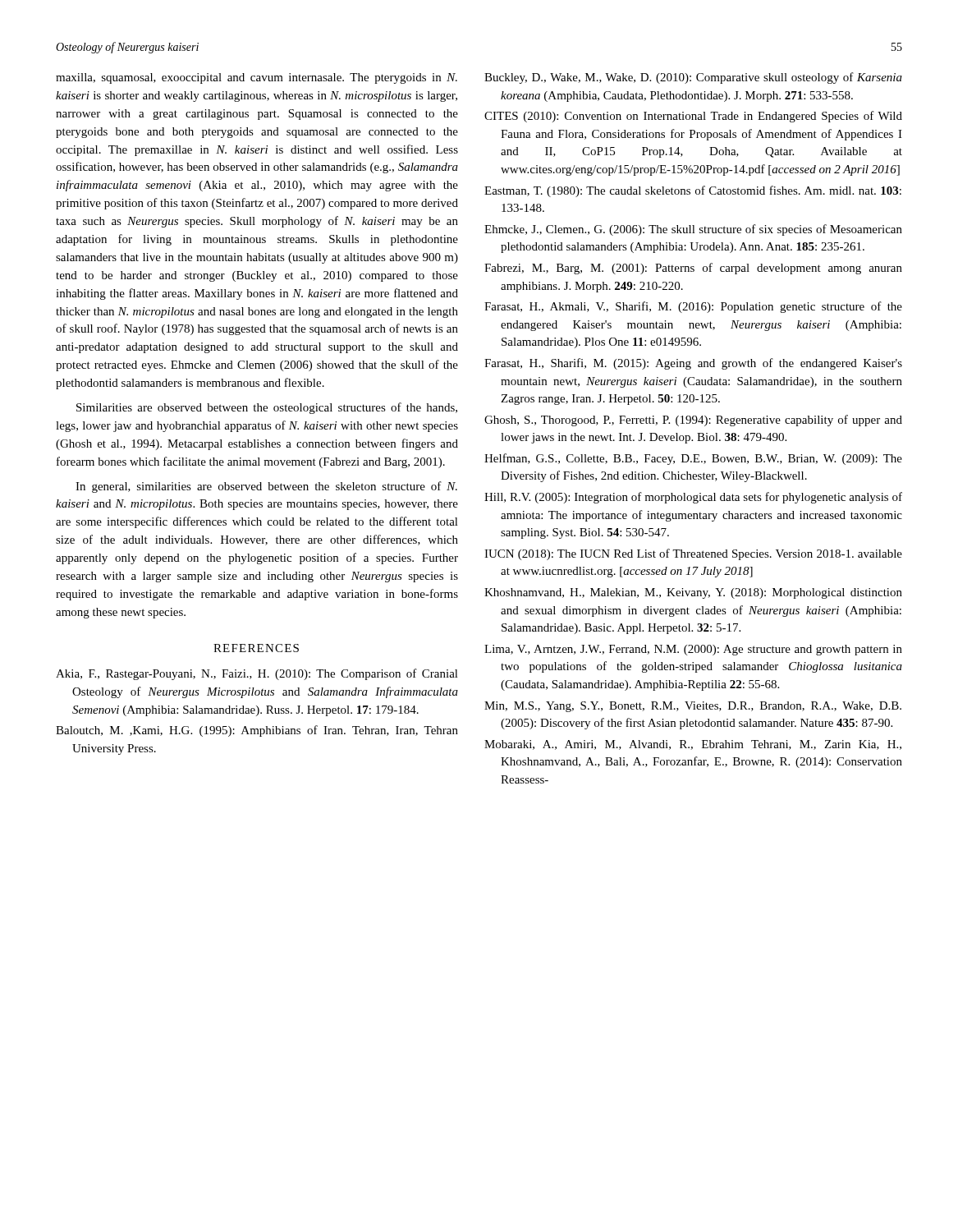Navigate to the text starting "CITES (2010): Convention on International"
The height and width of the screenshot is (1232, 958).
click(x=693, y=143)
